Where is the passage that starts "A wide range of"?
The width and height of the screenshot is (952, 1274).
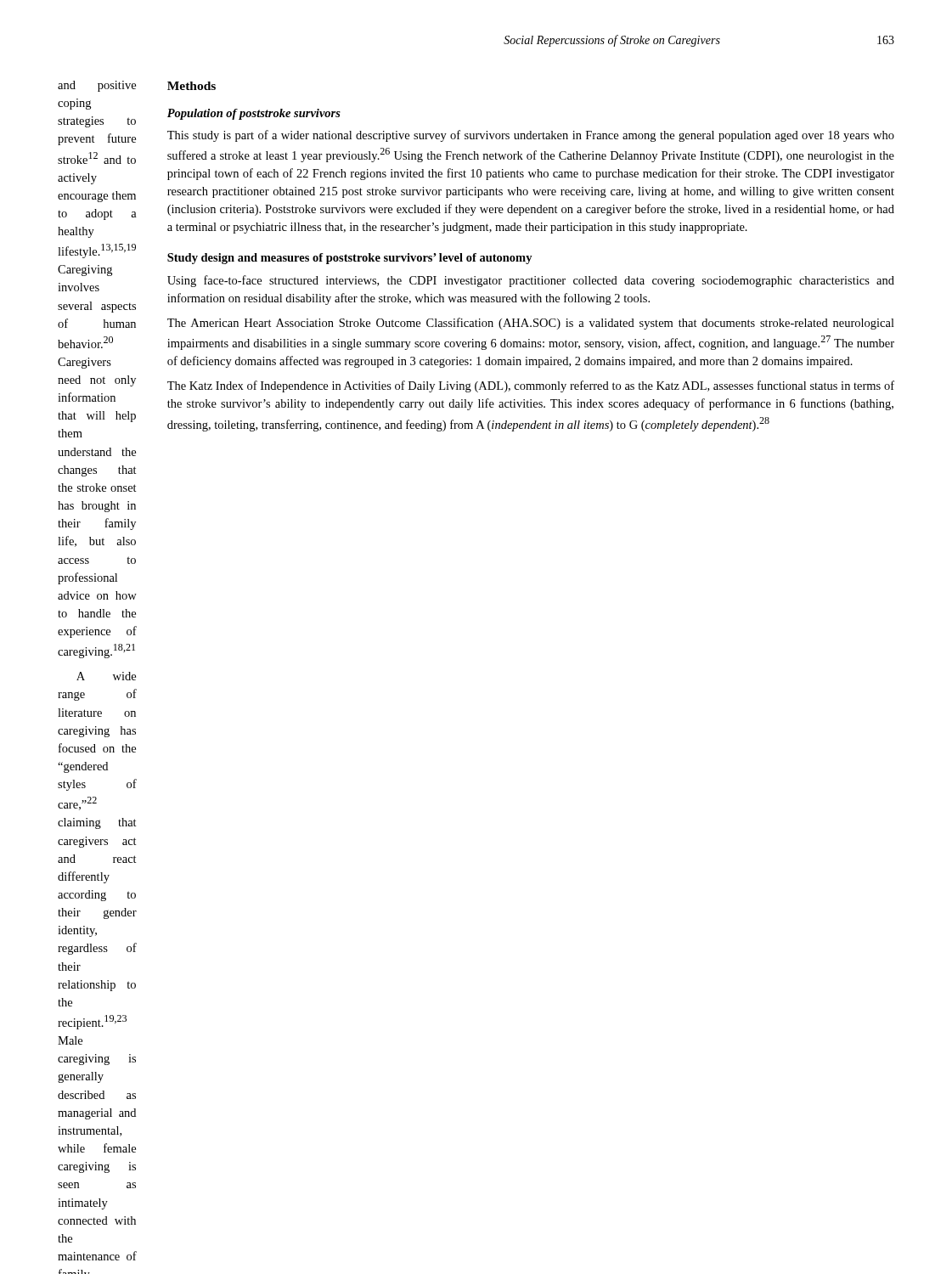point(97,971)
